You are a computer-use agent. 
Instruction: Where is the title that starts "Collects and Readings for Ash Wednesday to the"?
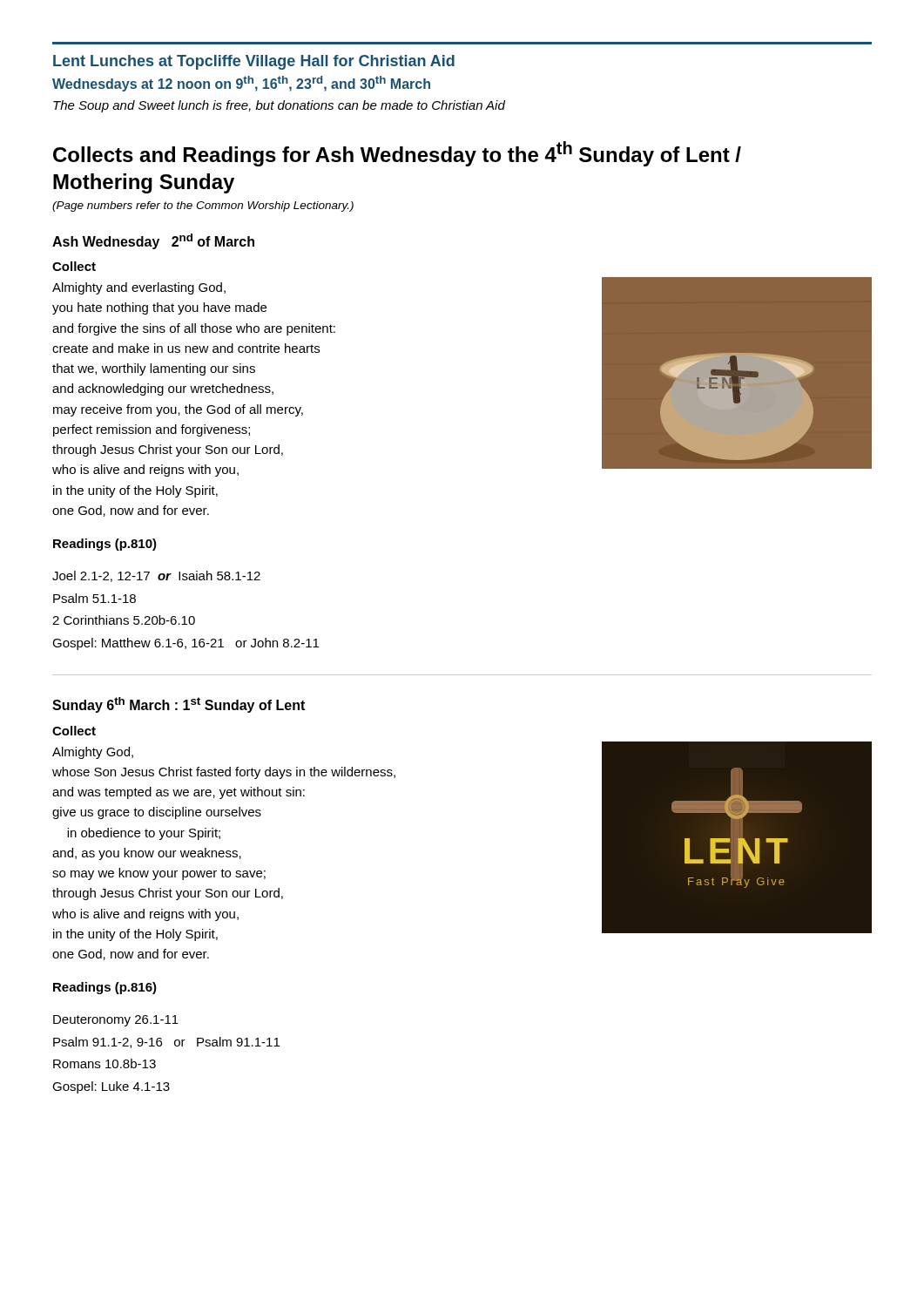397,166
